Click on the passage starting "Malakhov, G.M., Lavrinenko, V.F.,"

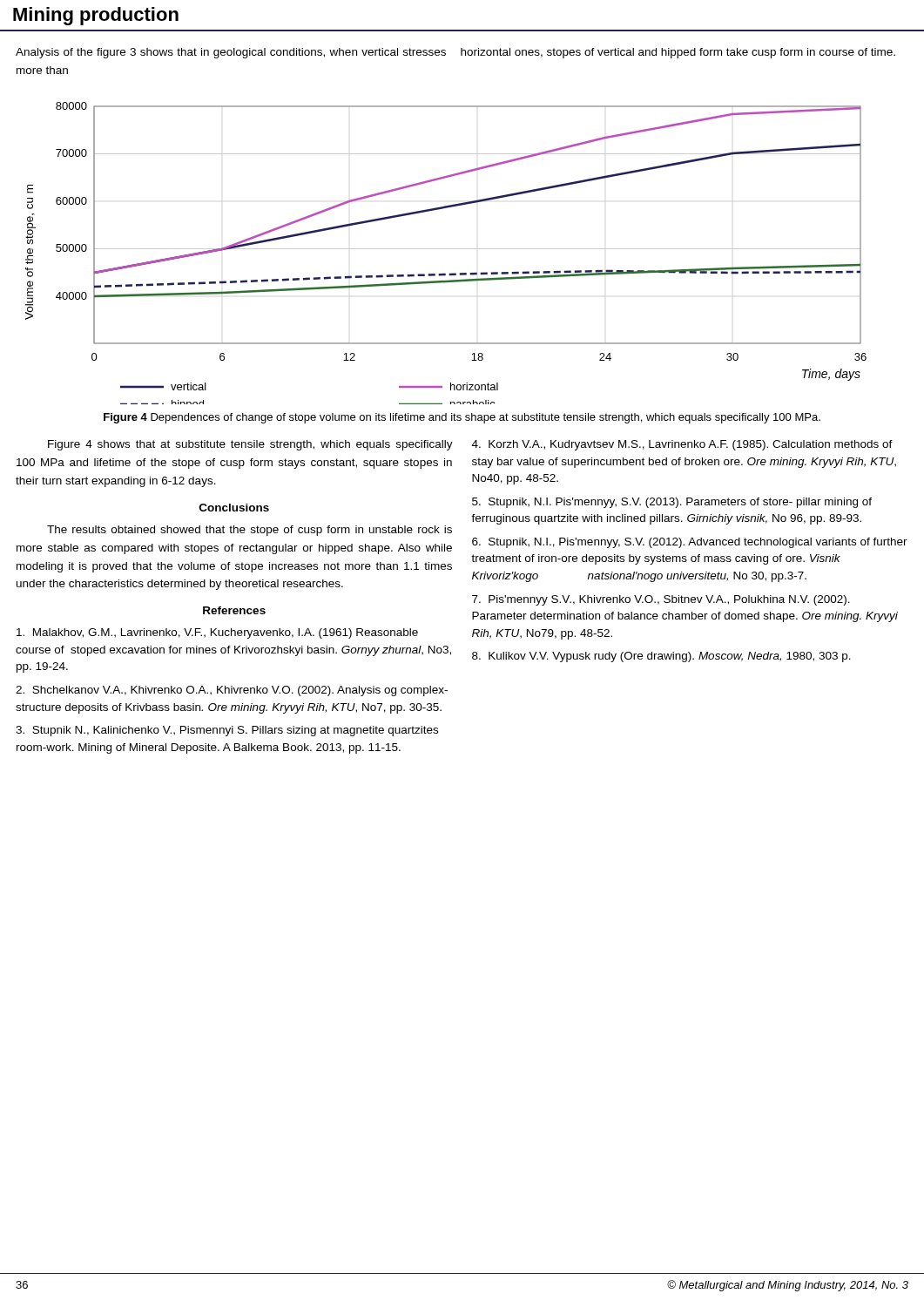[234, 650]
